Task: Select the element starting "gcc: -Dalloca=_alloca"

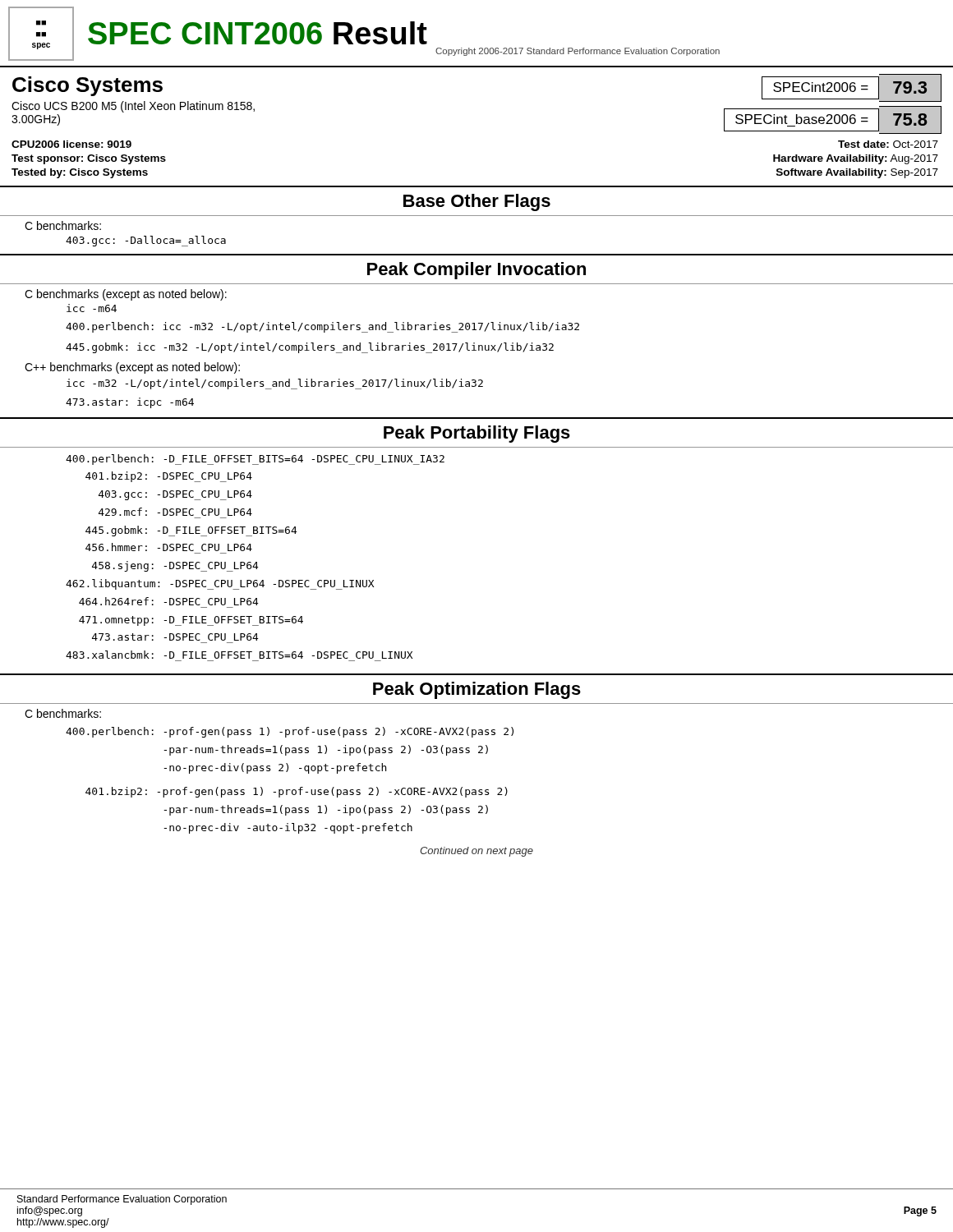Action: [x=146, y=240]
